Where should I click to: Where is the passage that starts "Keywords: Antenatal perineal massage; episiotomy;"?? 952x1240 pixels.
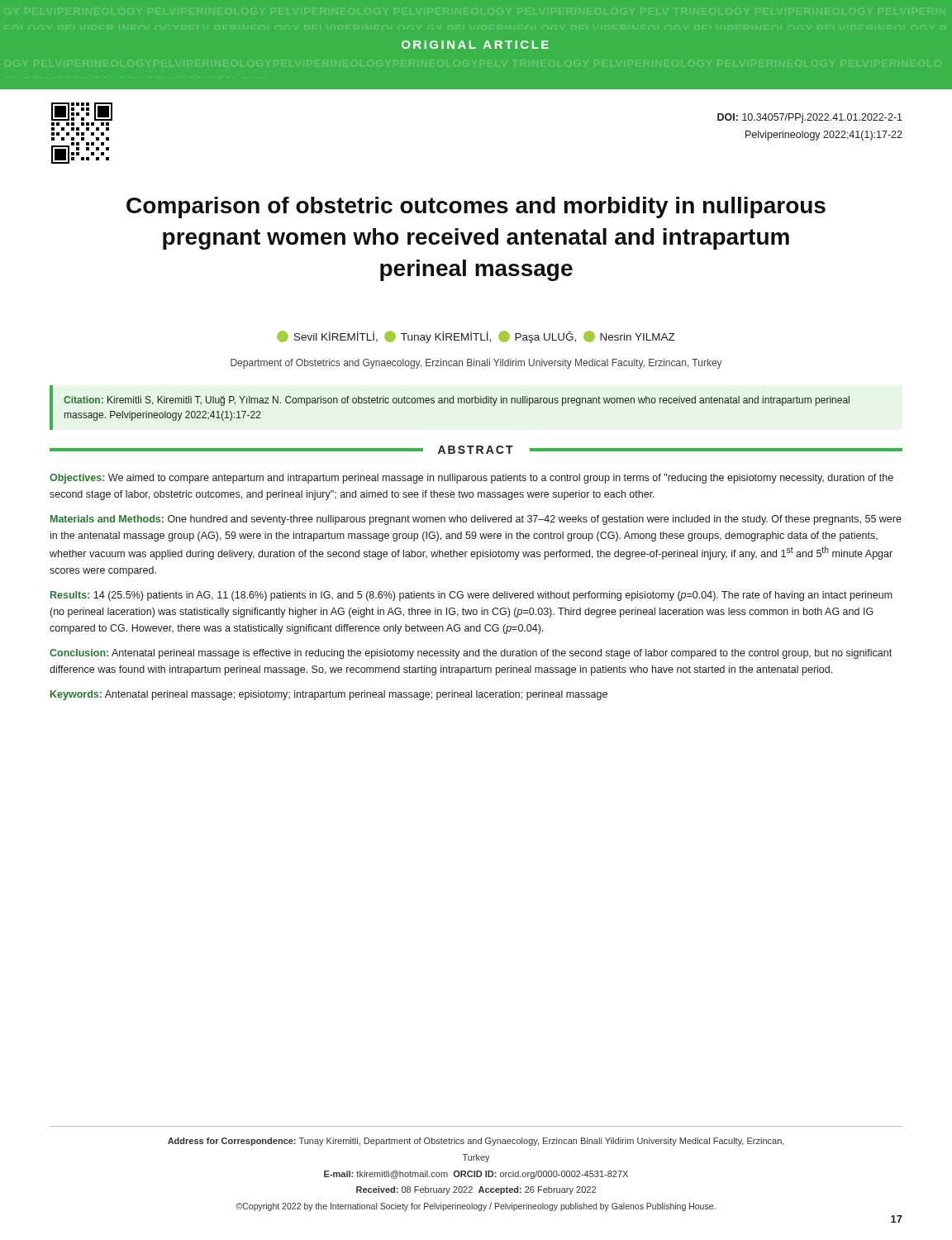coord(329,695)
